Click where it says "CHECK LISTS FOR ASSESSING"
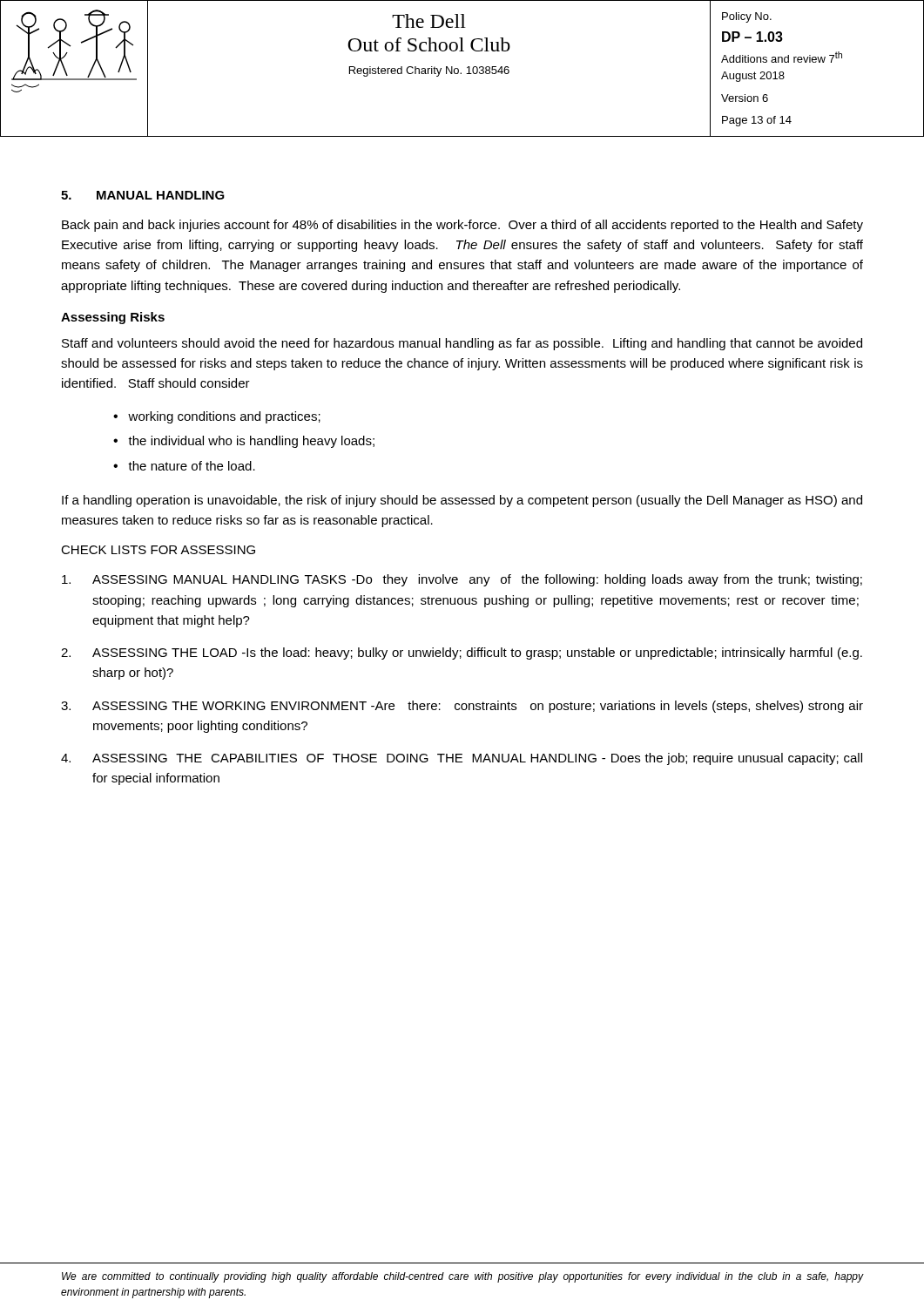Image resolution: width=924 pixels, height=1307 pixels. 159,550
